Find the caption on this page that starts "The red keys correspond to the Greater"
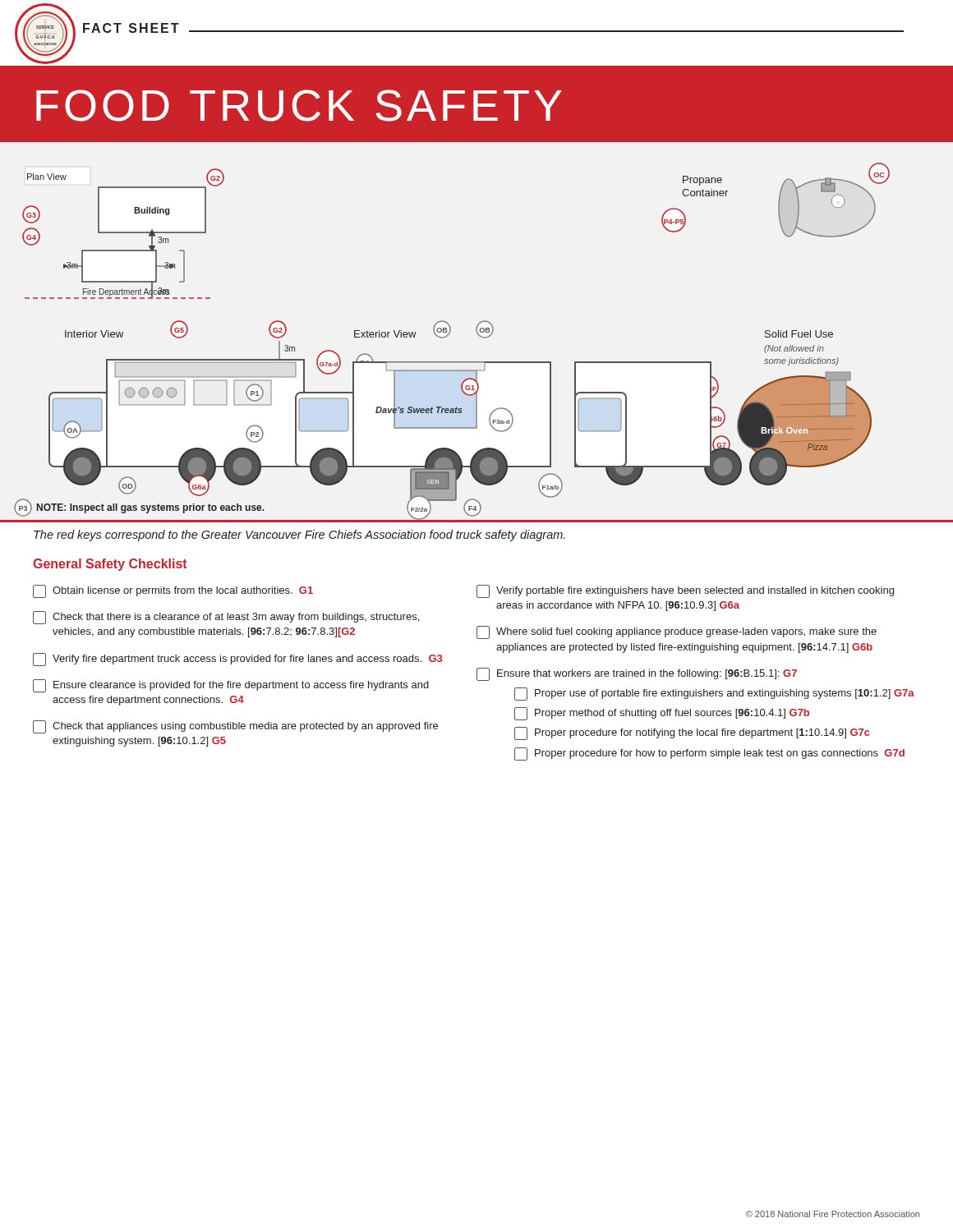Image resolution: width=953 pixels, height=1232 pixels. 300,535
